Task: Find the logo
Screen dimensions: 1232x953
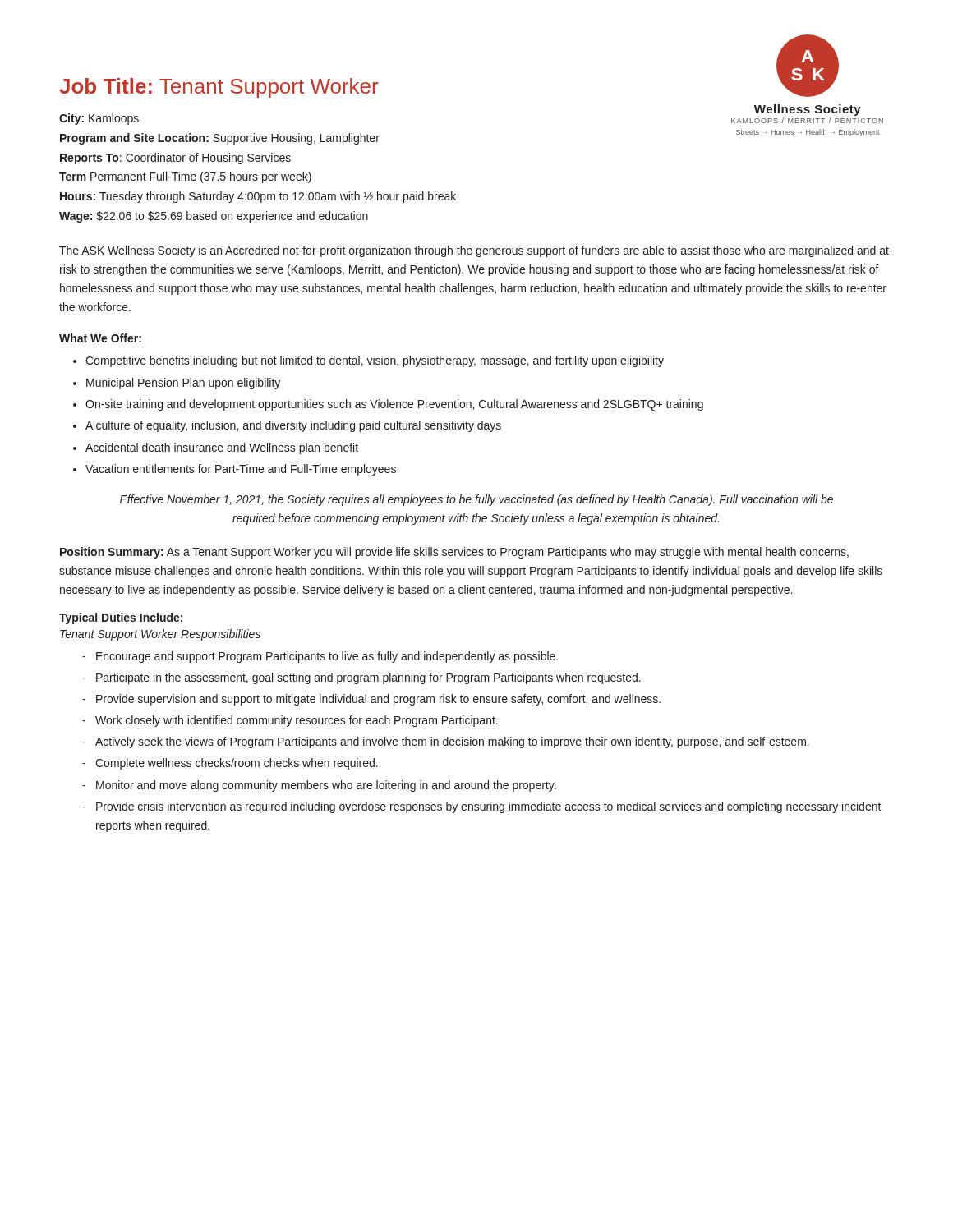Action: point(808,85)
